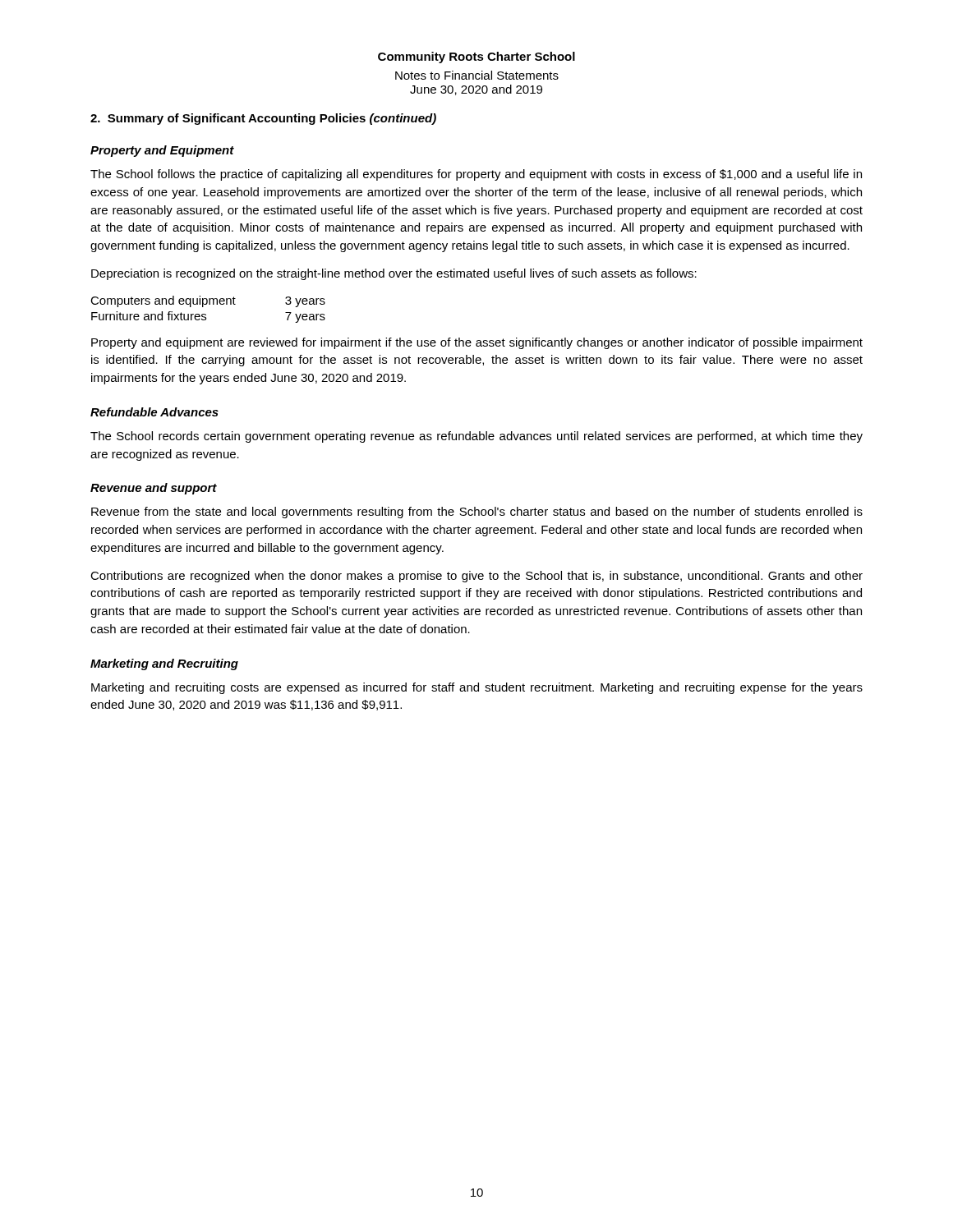Select the table that reads "7 years"
This screenshot has width=953, height=1232.
coord(476,308)
